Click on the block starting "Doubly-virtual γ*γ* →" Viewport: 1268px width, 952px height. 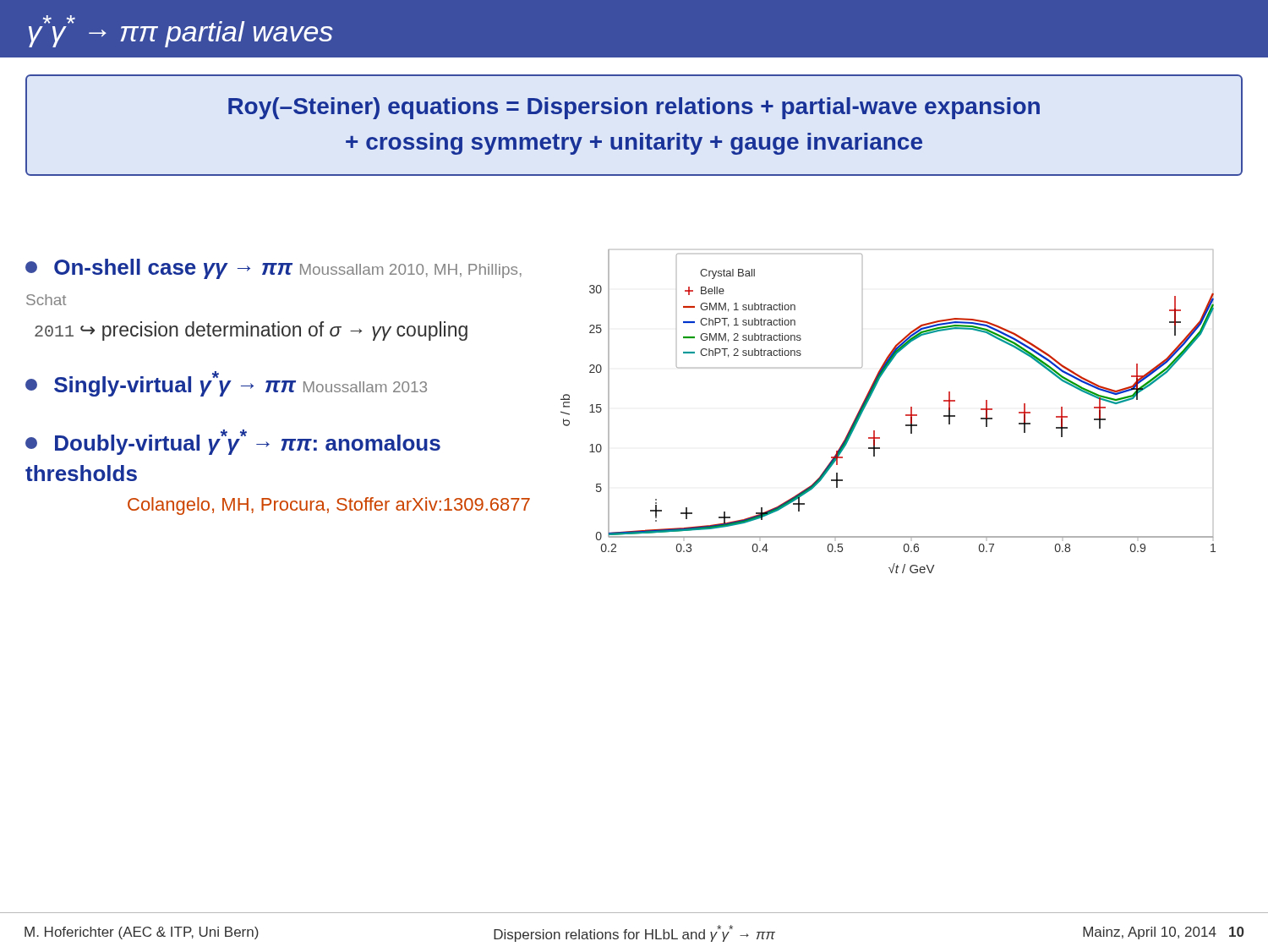pyautogui.click(x=233, y=442)
